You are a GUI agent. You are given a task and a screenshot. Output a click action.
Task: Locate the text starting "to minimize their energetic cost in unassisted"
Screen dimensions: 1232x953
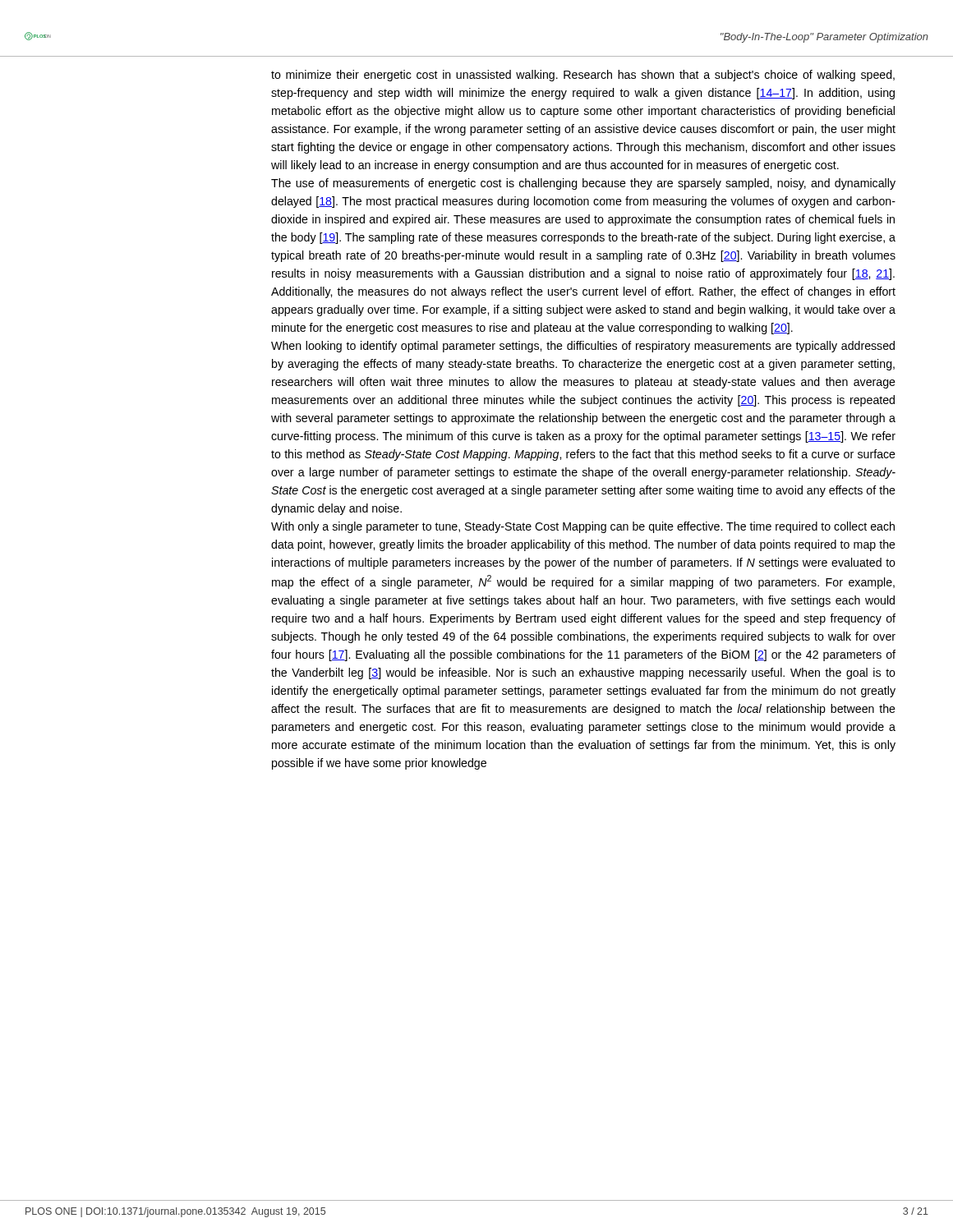click(x=583, y=120)
